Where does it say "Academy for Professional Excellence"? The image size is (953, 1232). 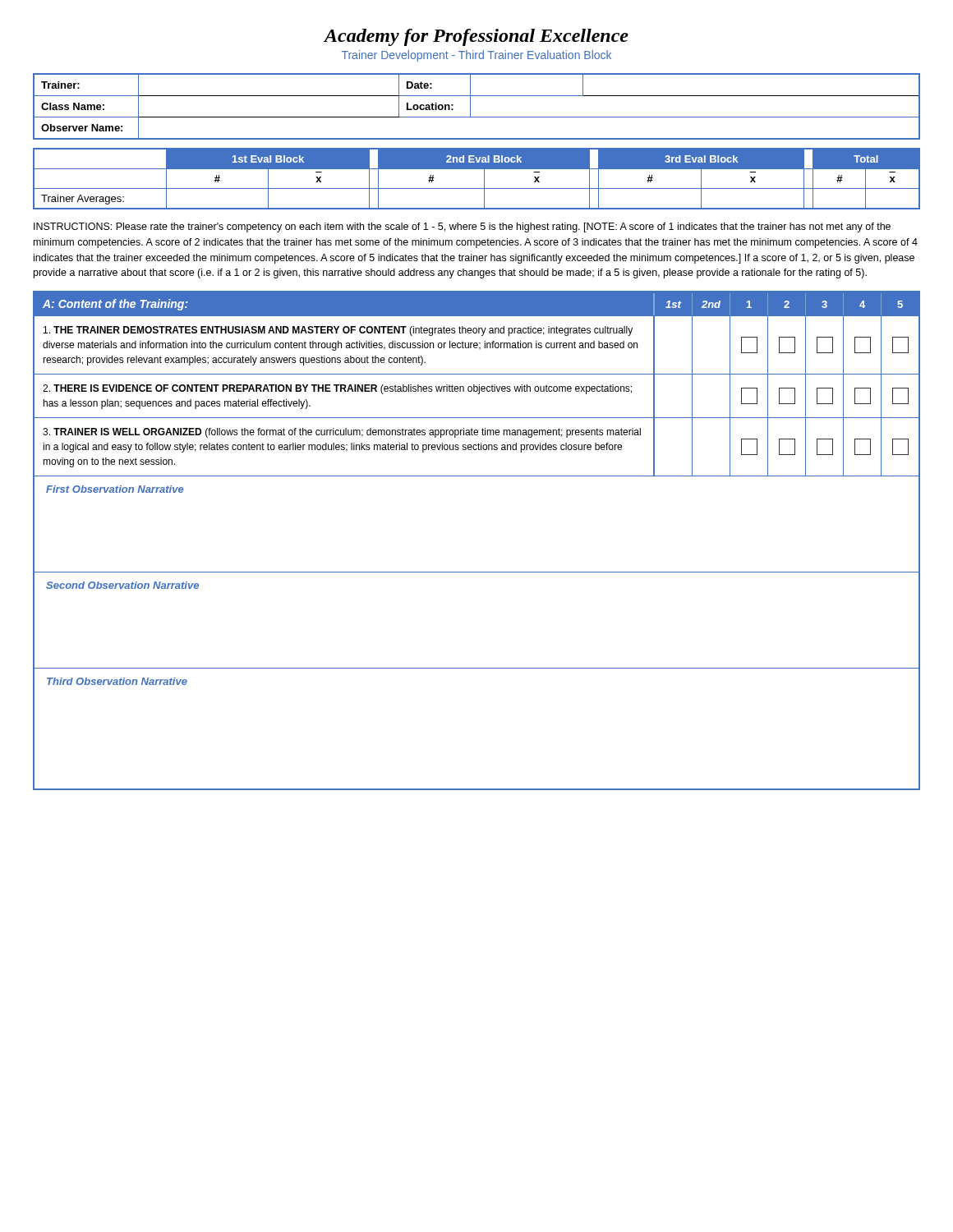point(476,35)
